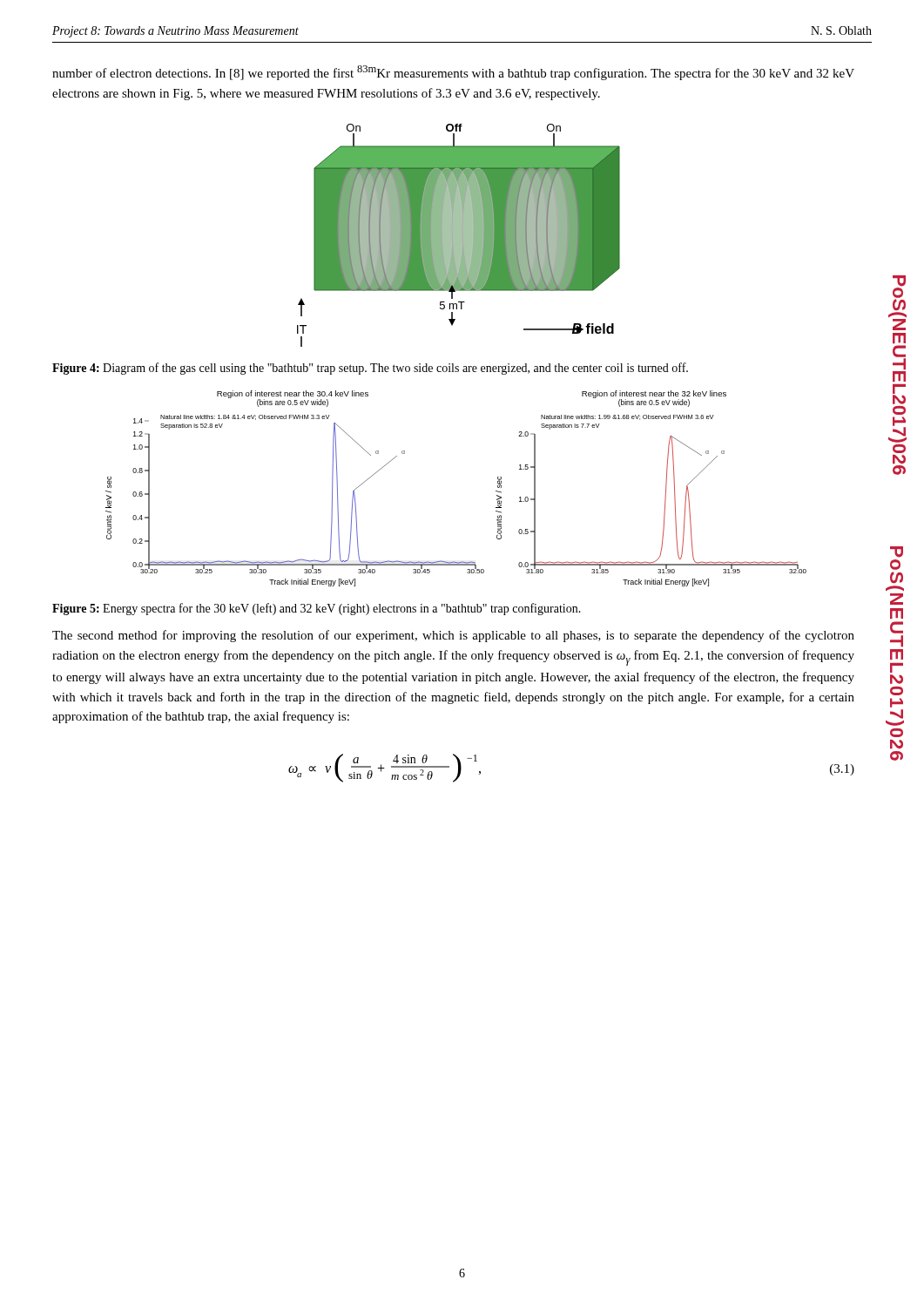The image size is (924, 1307).
Task: Click on the line chart
Action: click(x=453, y=490)
